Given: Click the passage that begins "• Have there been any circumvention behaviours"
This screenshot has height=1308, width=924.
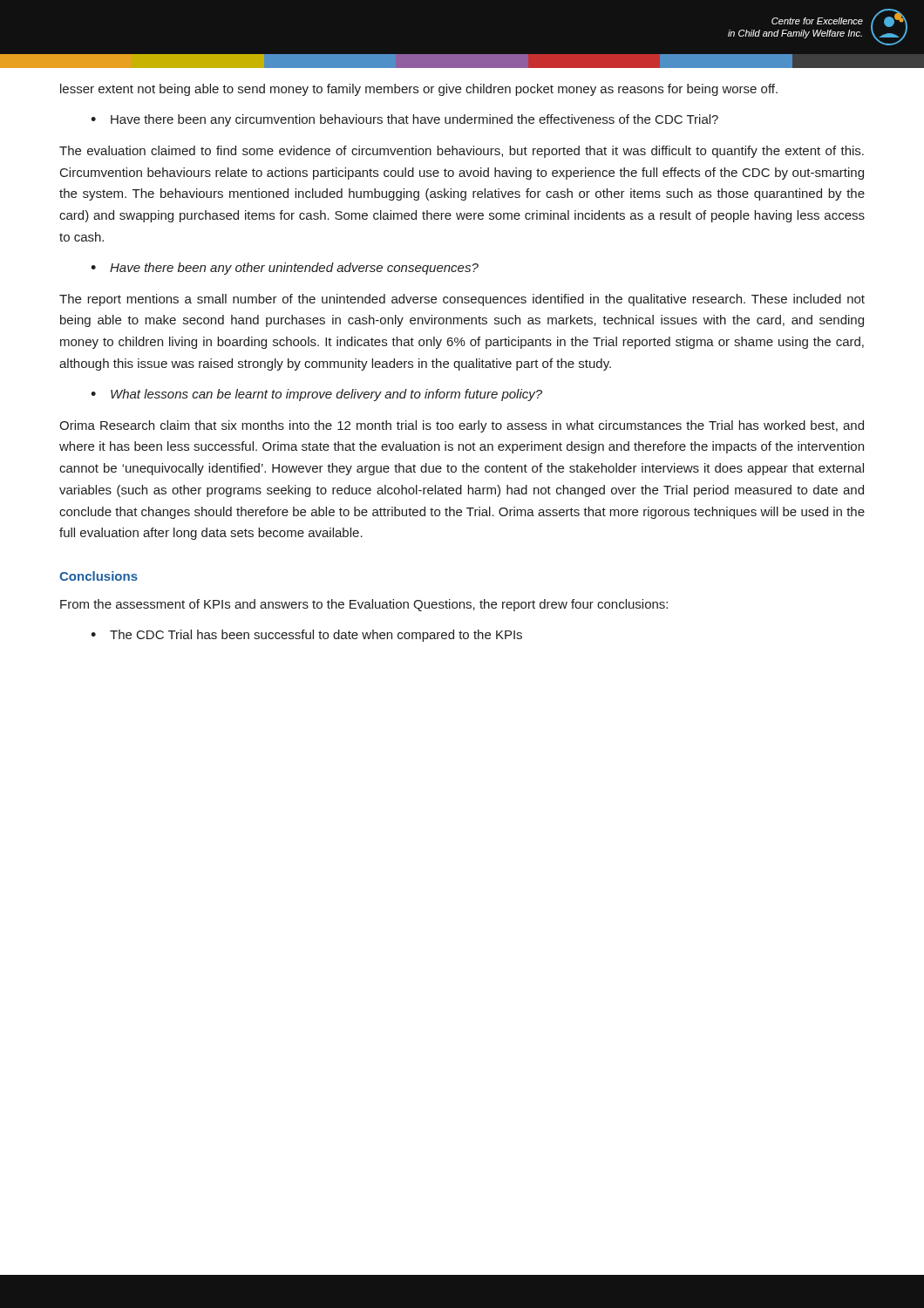Looking at the screenshot, I should click(478, 120).
